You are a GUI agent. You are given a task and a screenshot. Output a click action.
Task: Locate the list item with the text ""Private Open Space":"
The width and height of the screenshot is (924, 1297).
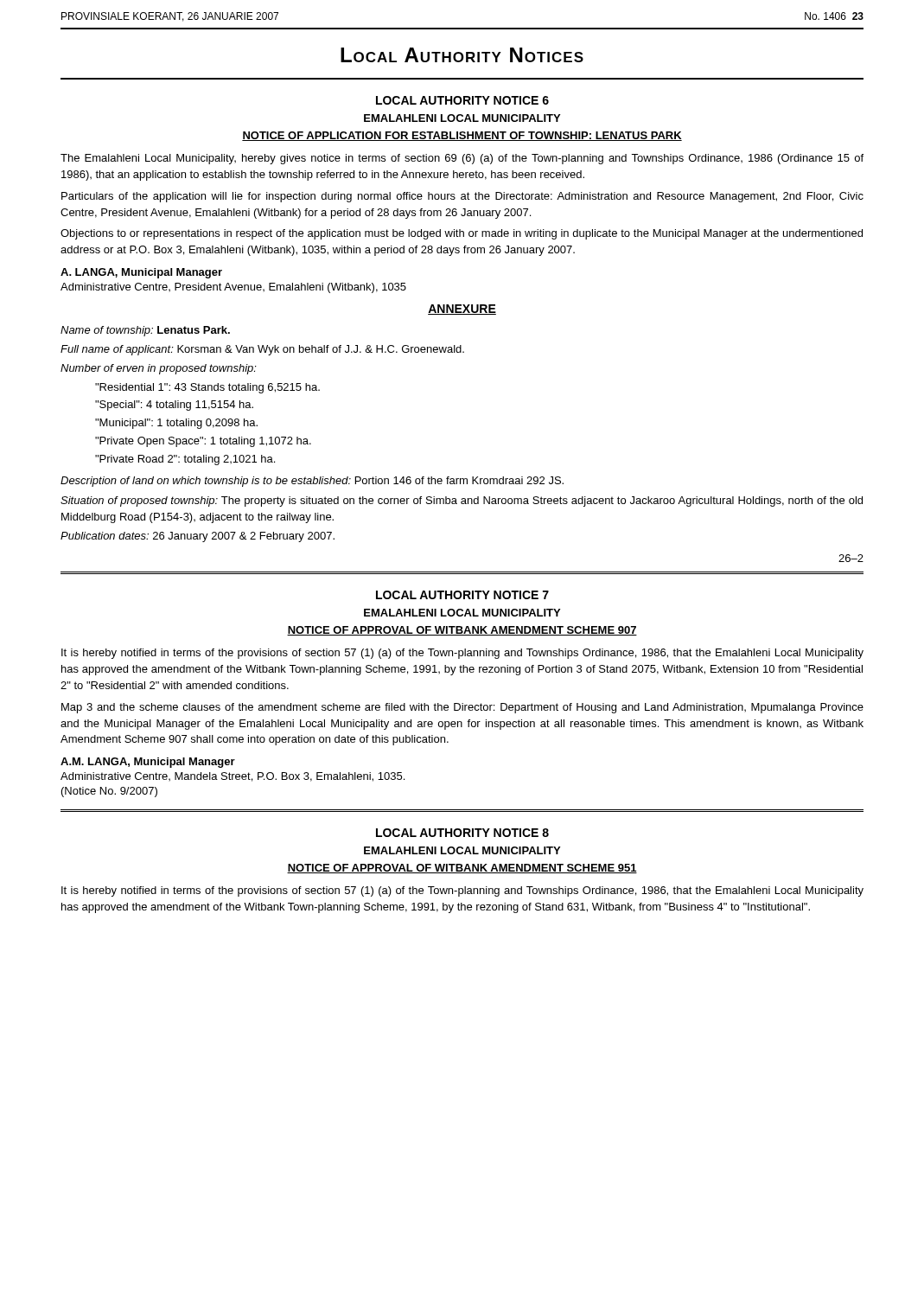click(x=203, y=441)
